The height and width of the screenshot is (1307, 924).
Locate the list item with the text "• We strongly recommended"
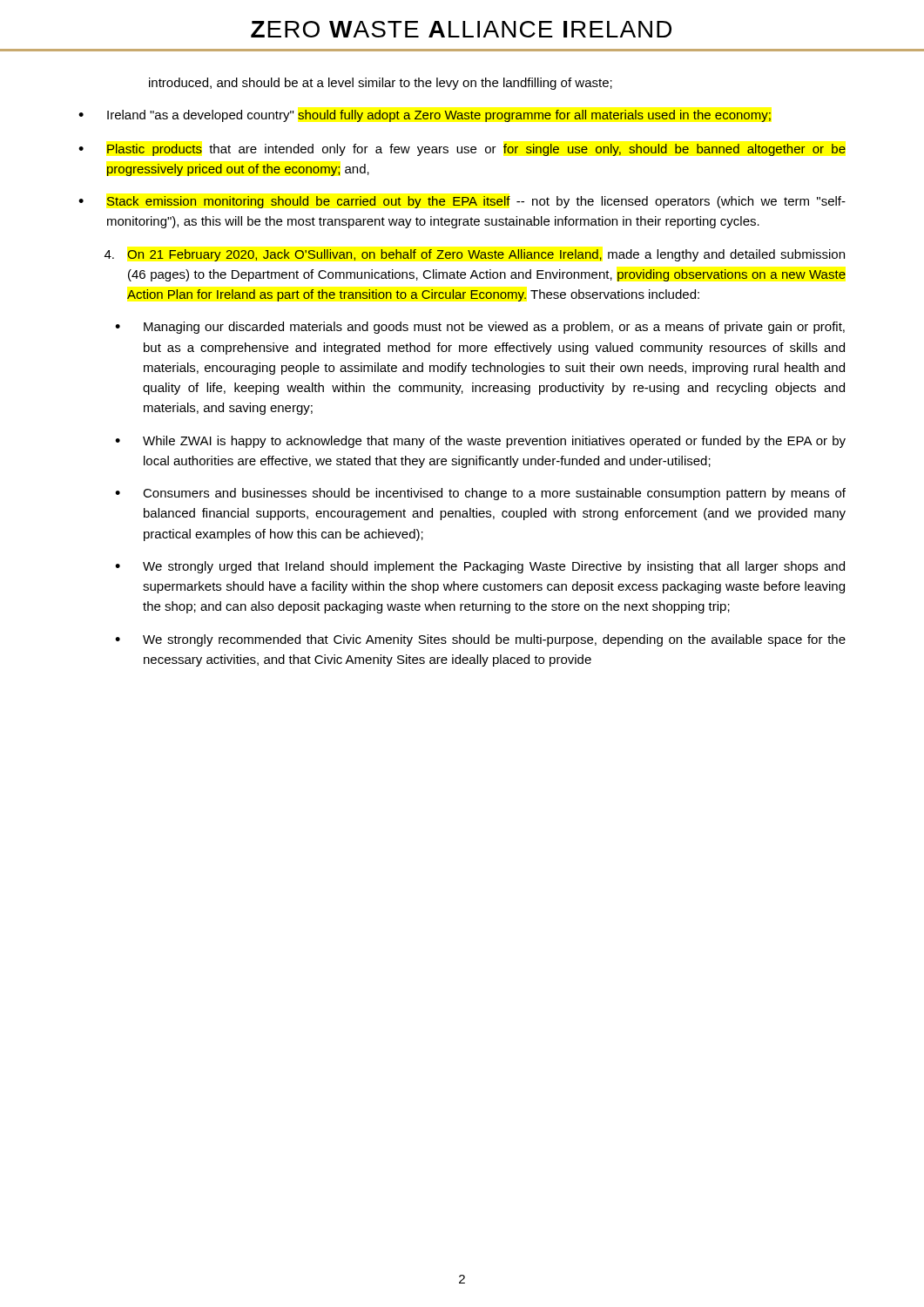[x=480, y=649]
